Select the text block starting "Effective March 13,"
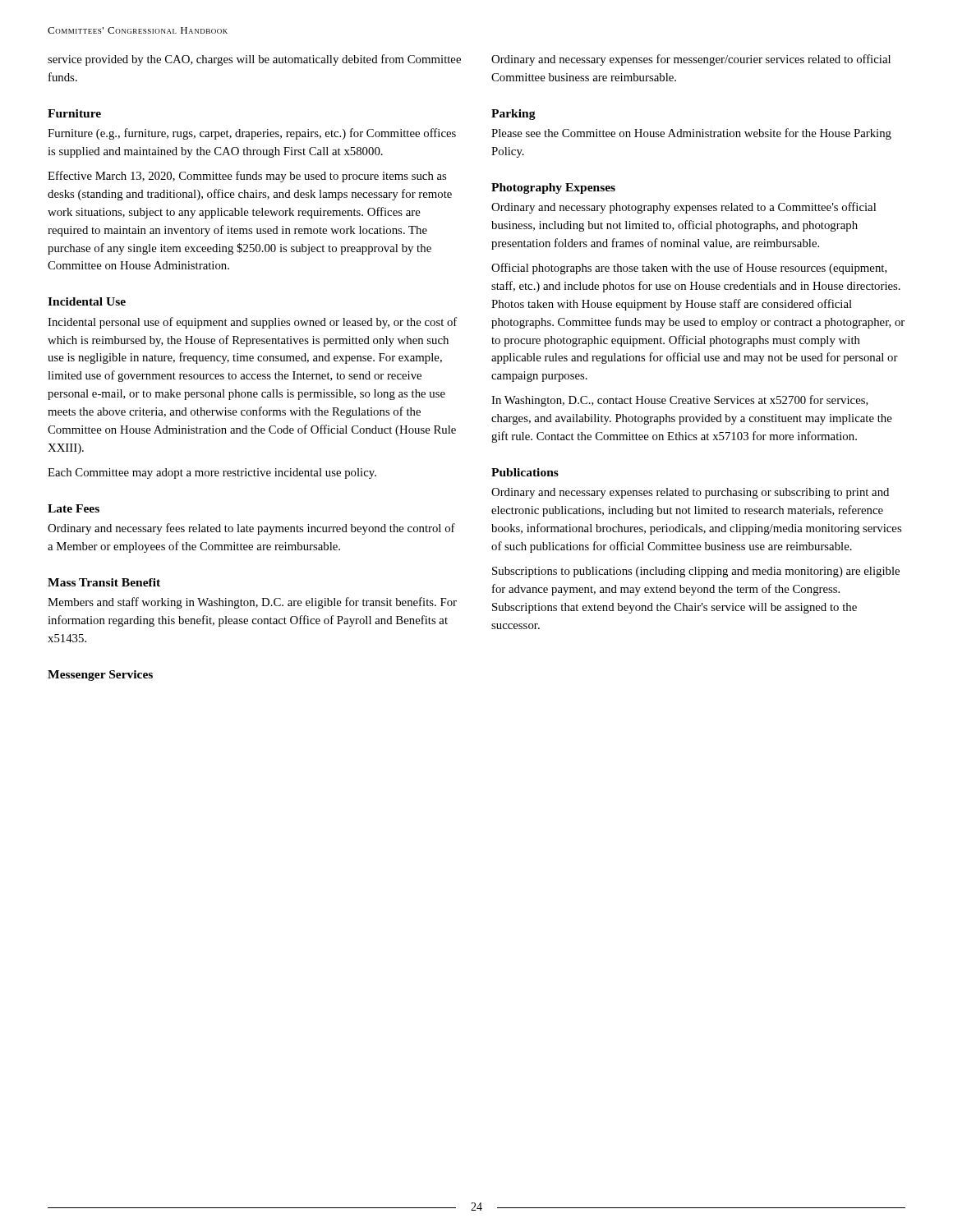The height and width of the screenshot is (1232, 953). pyautogui.click(x=250, y=221)
